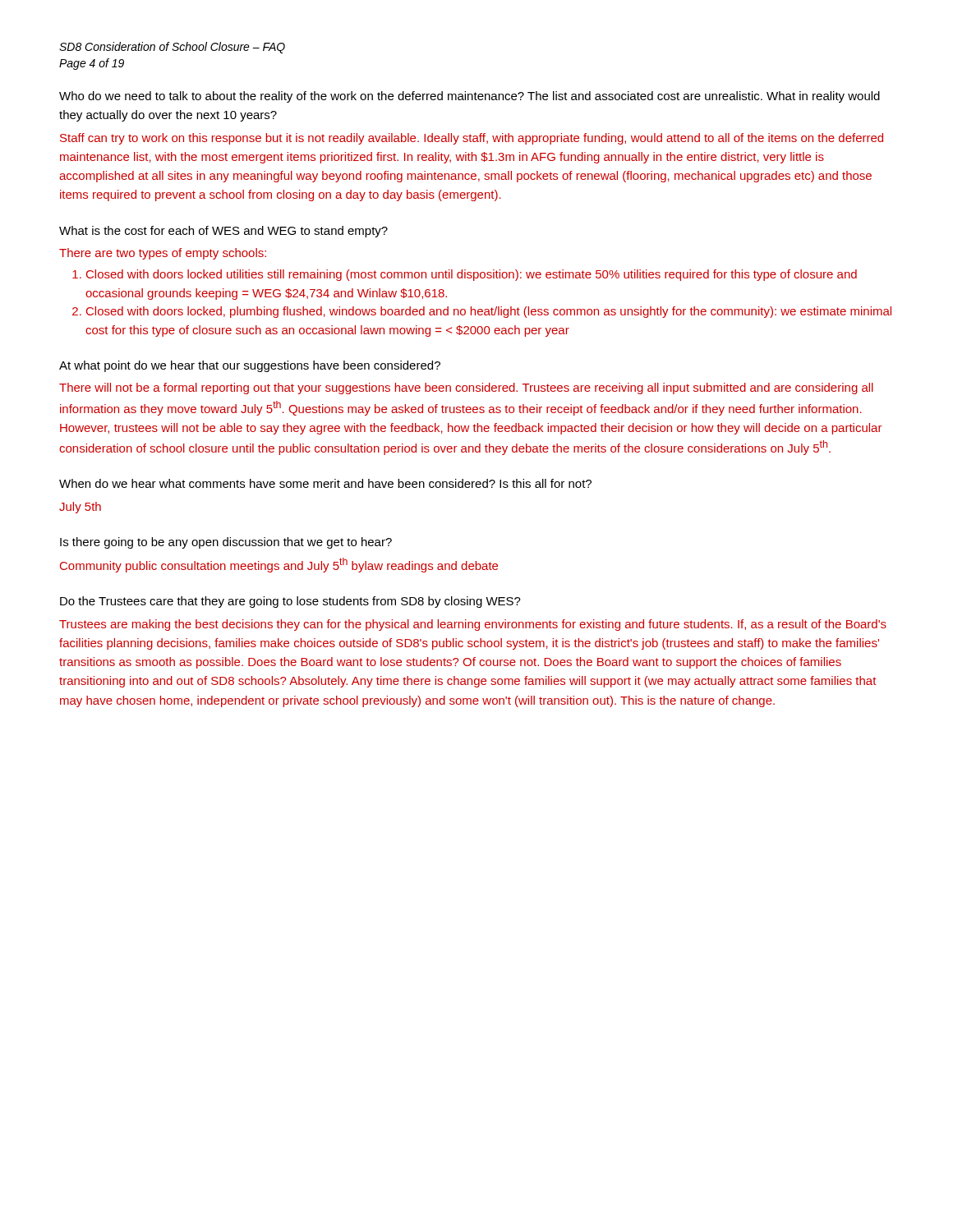Image resolution: width=953 pixels, height=1232 pixels.
Task: Point to "July 5th"
Action: (x=80, y=508)
